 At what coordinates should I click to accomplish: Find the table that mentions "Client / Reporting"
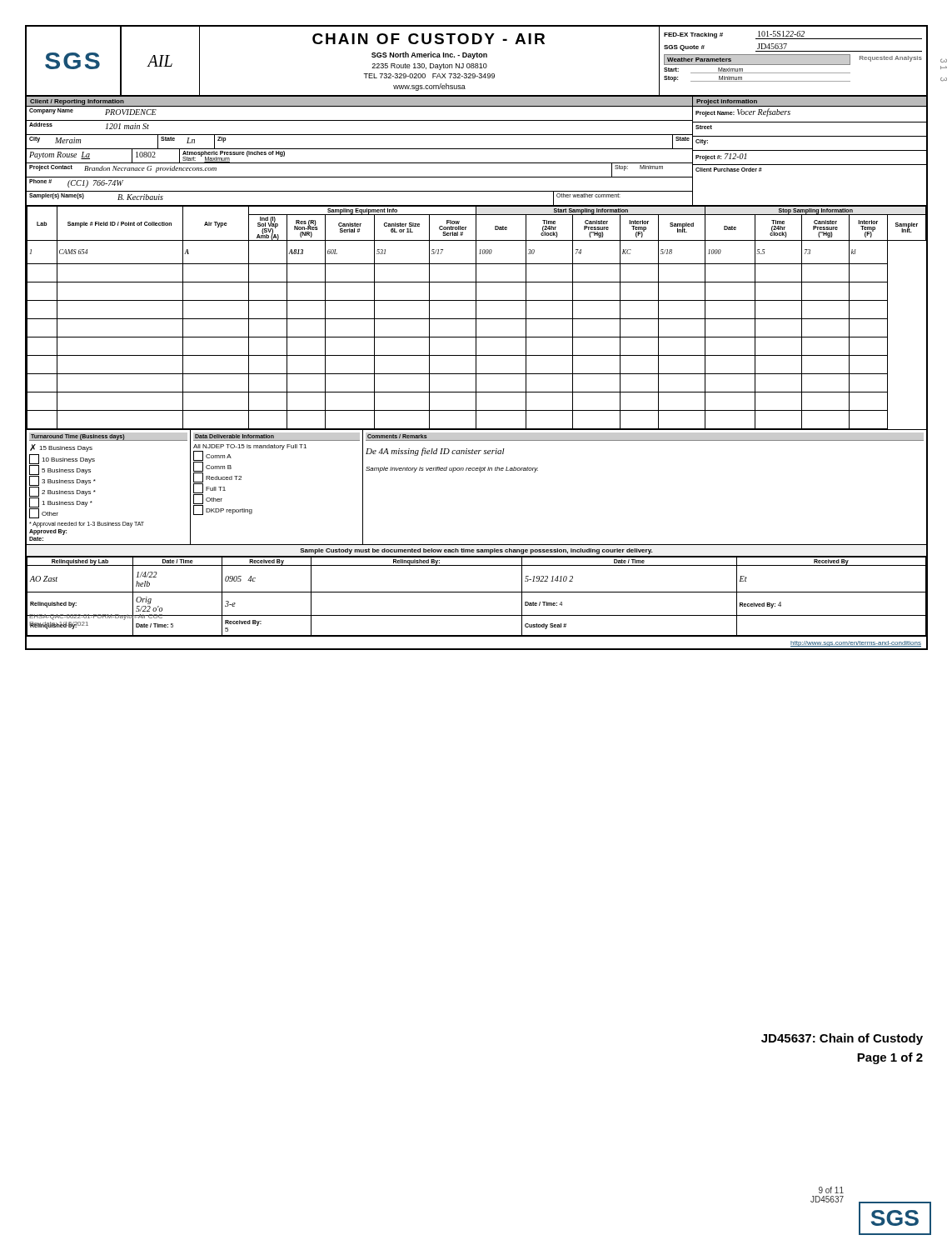[x=360, y=151]
